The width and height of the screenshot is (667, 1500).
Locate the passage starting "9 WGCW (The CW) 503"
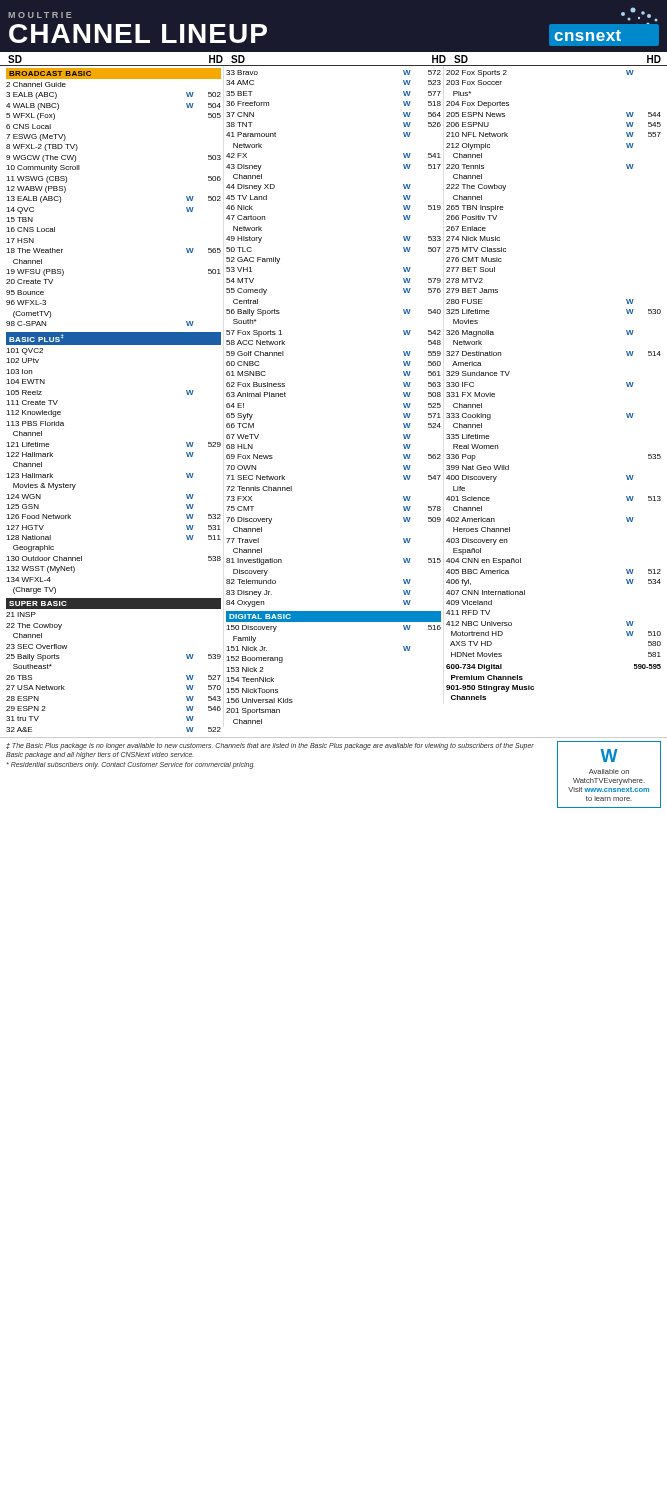(34, 158)
